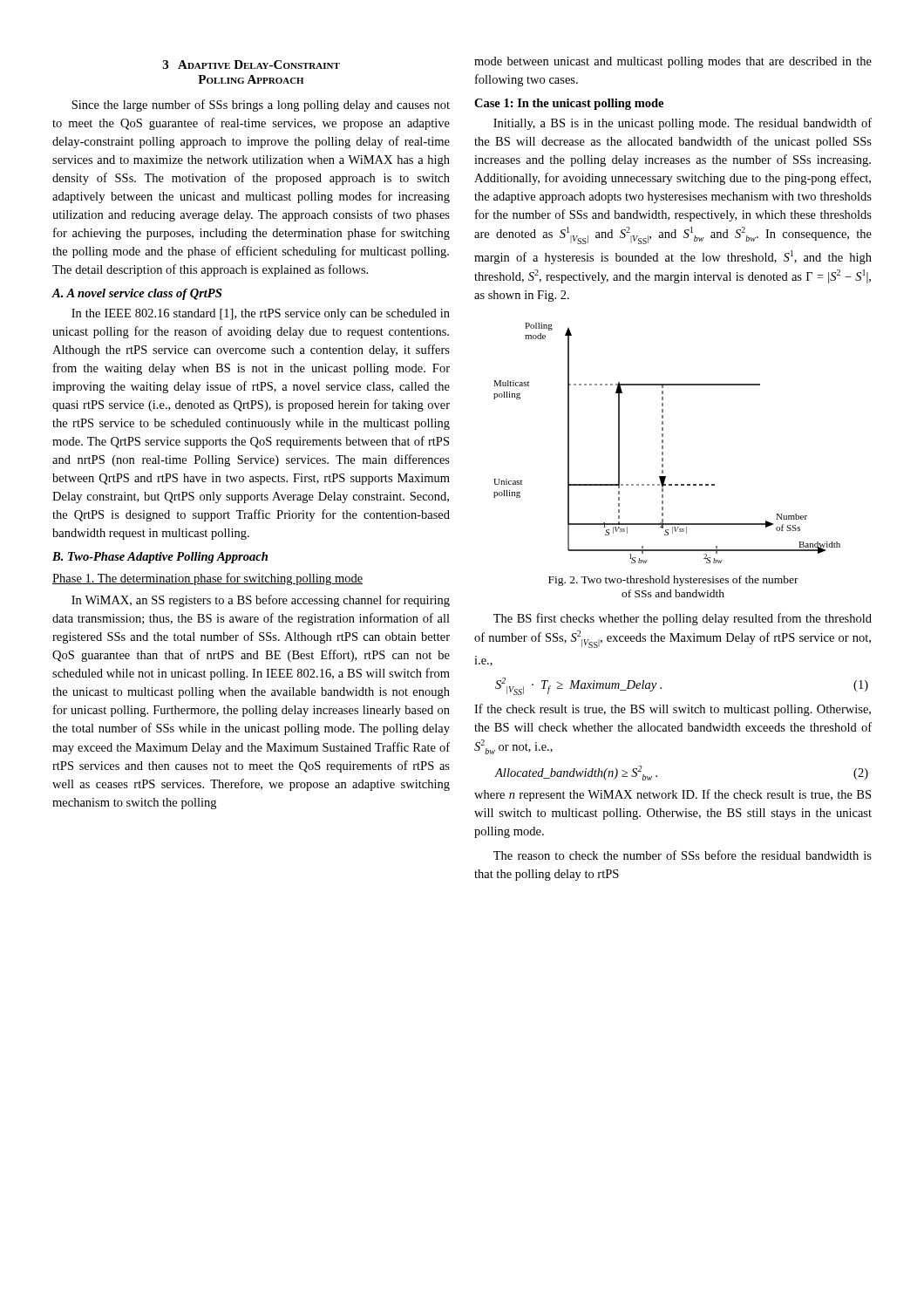Locate the formula that says "S2|VSS| · Tf ≥ Maximum_Delay . (1)"
The image size is (924, 1308).
(x=581, y=686)
